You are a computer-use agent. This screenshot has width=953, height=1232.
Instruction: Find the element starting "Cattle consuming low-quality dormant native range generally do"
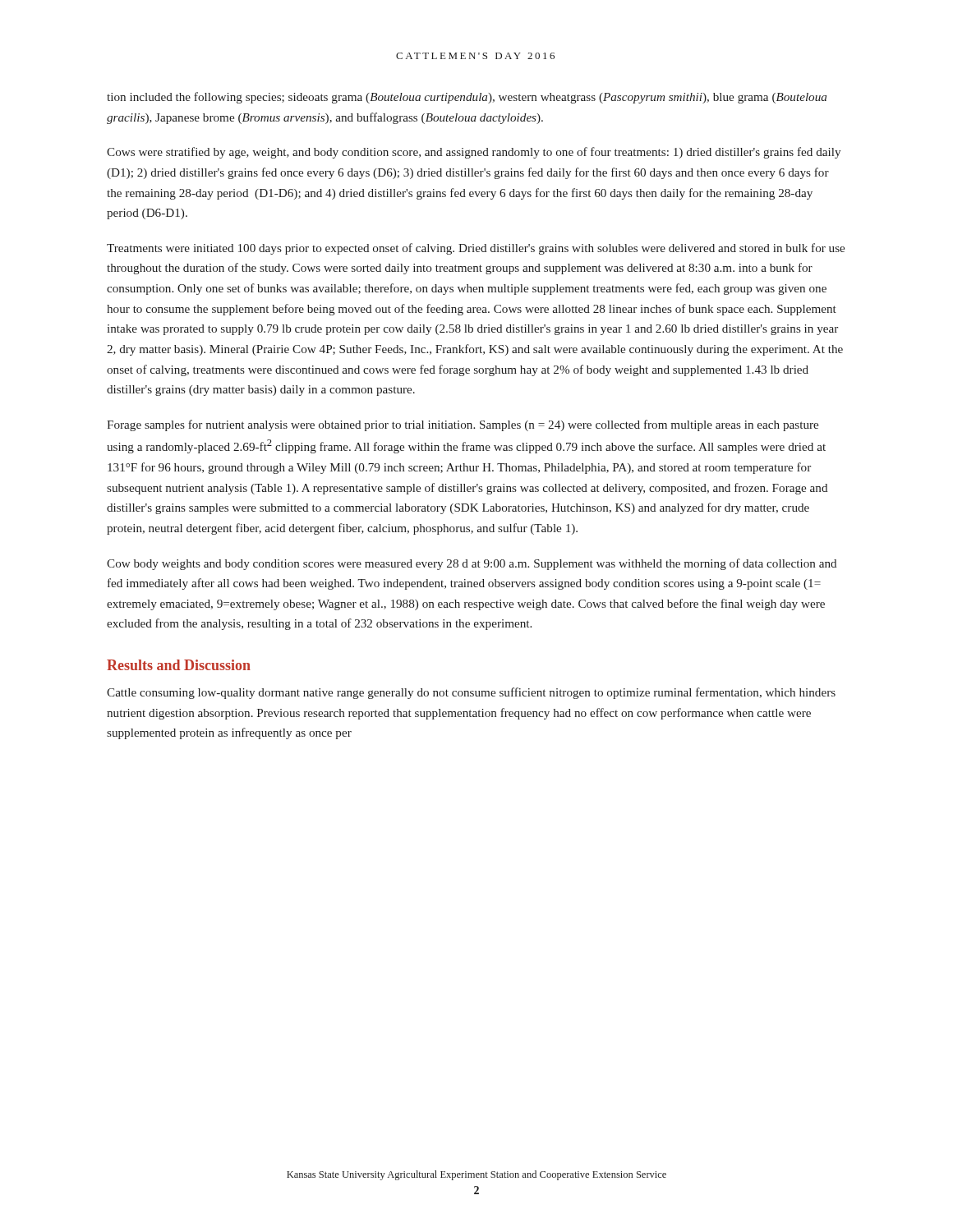tap(471, 712)
